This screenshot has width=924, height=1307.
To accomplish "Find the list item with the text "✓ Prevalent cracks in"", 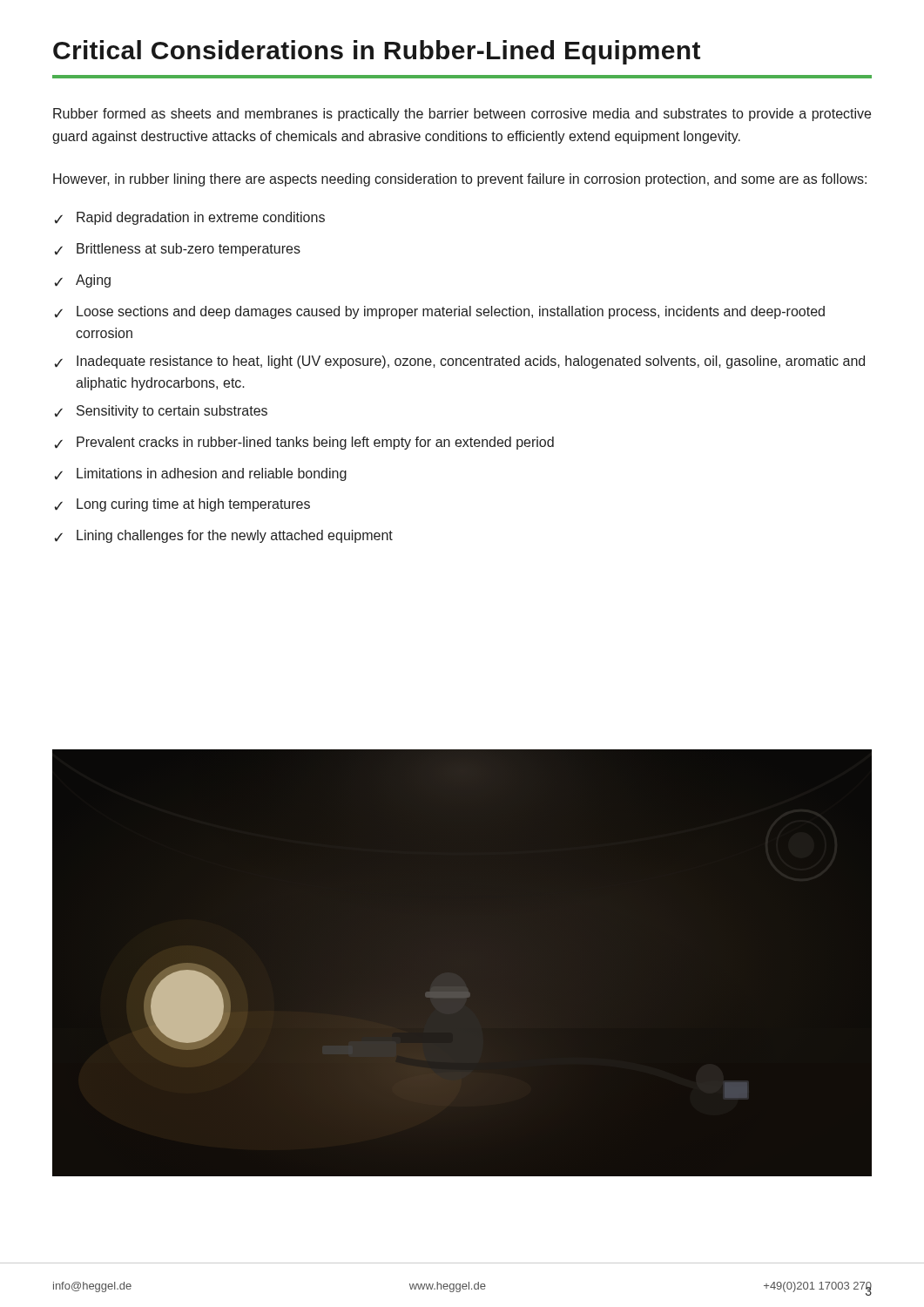I will 462,444.
